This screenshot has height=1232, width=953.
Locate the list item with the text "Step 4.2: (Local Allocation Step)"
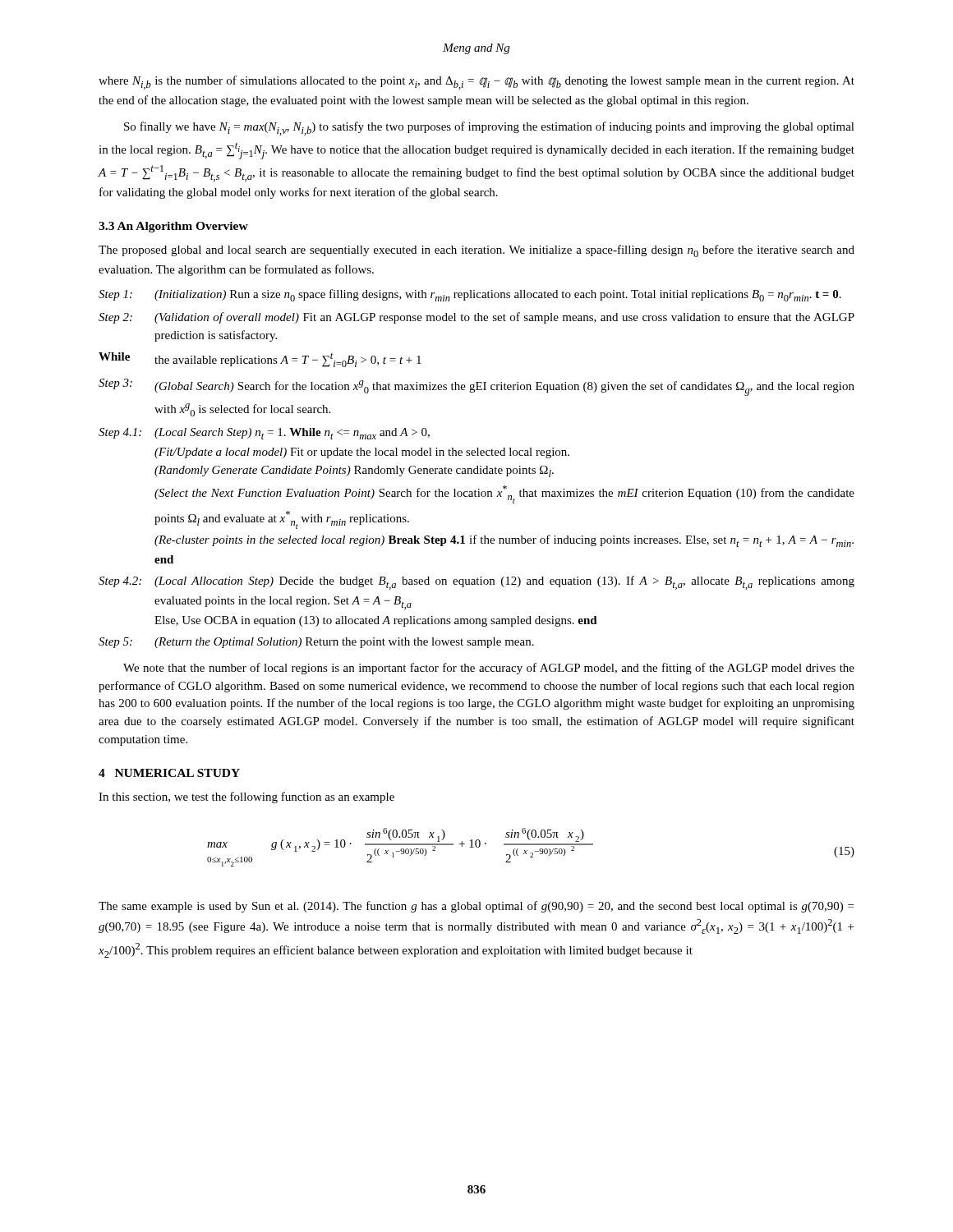pos(476,583)
